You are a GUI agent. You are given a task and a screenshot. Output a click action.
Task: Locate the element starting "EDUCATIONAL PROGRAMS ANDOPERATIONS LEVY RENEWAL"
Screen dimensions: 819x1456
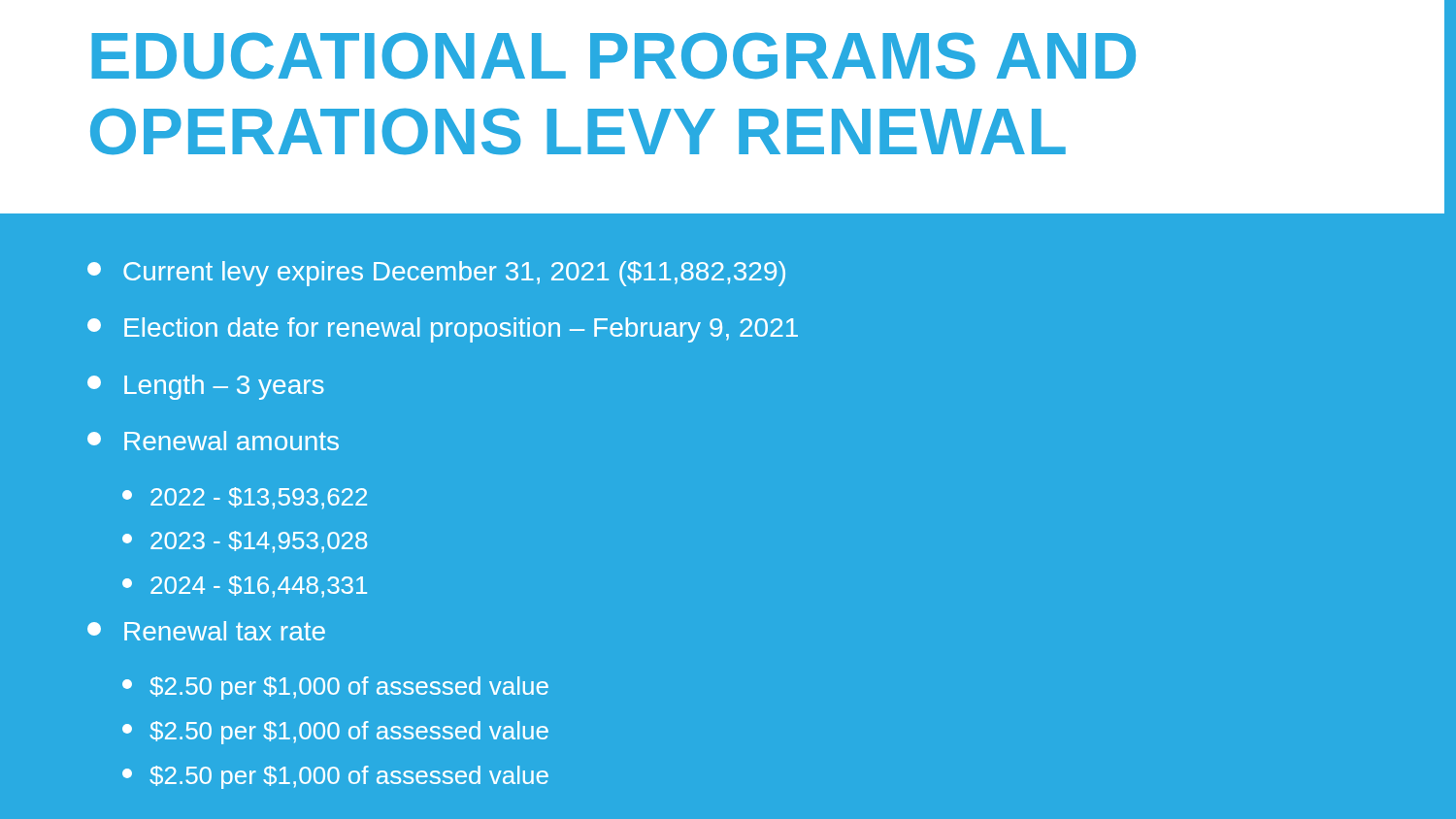[x=621, y=93]
